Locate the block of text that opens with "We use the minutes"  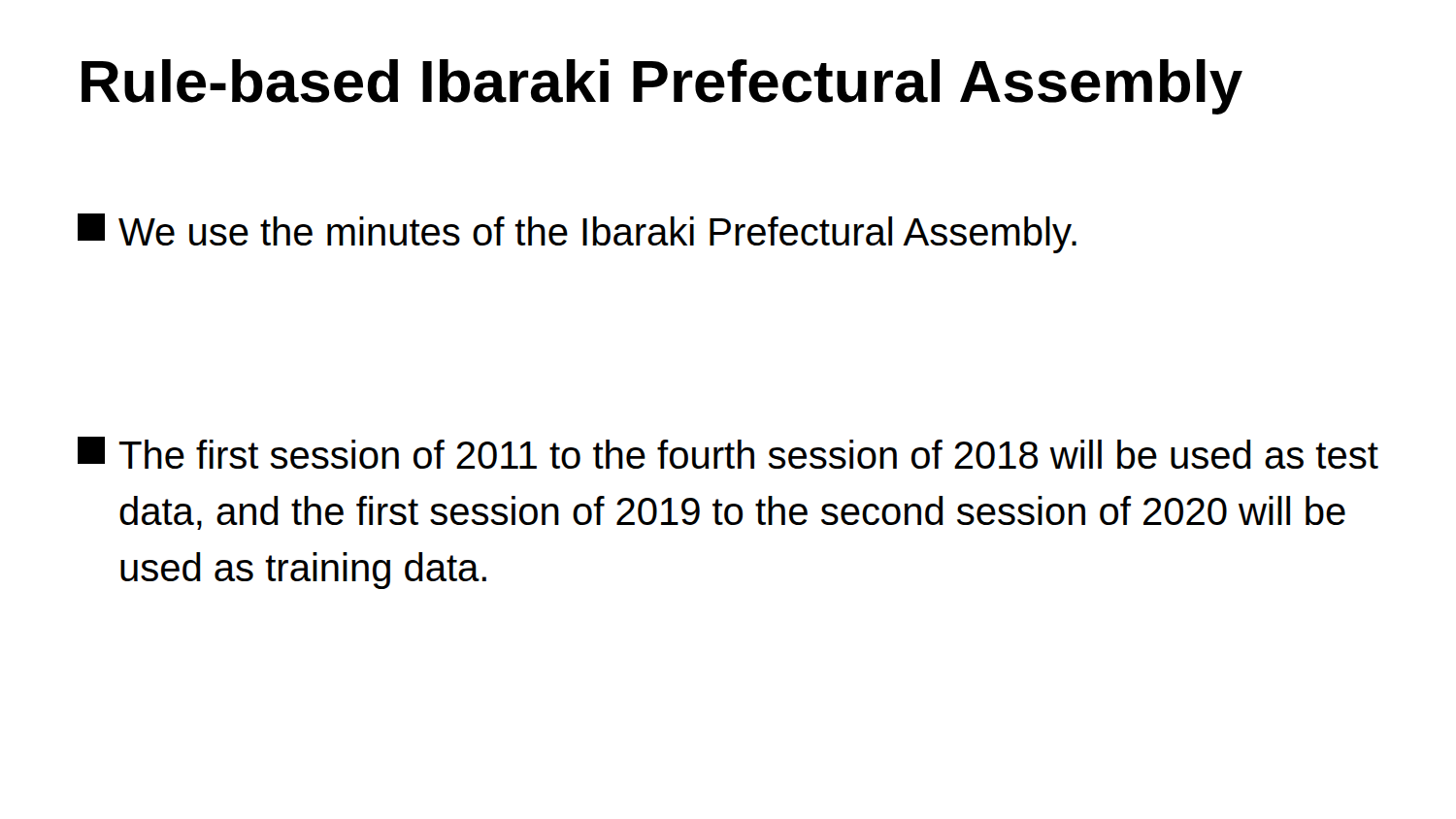coord(728,232)
